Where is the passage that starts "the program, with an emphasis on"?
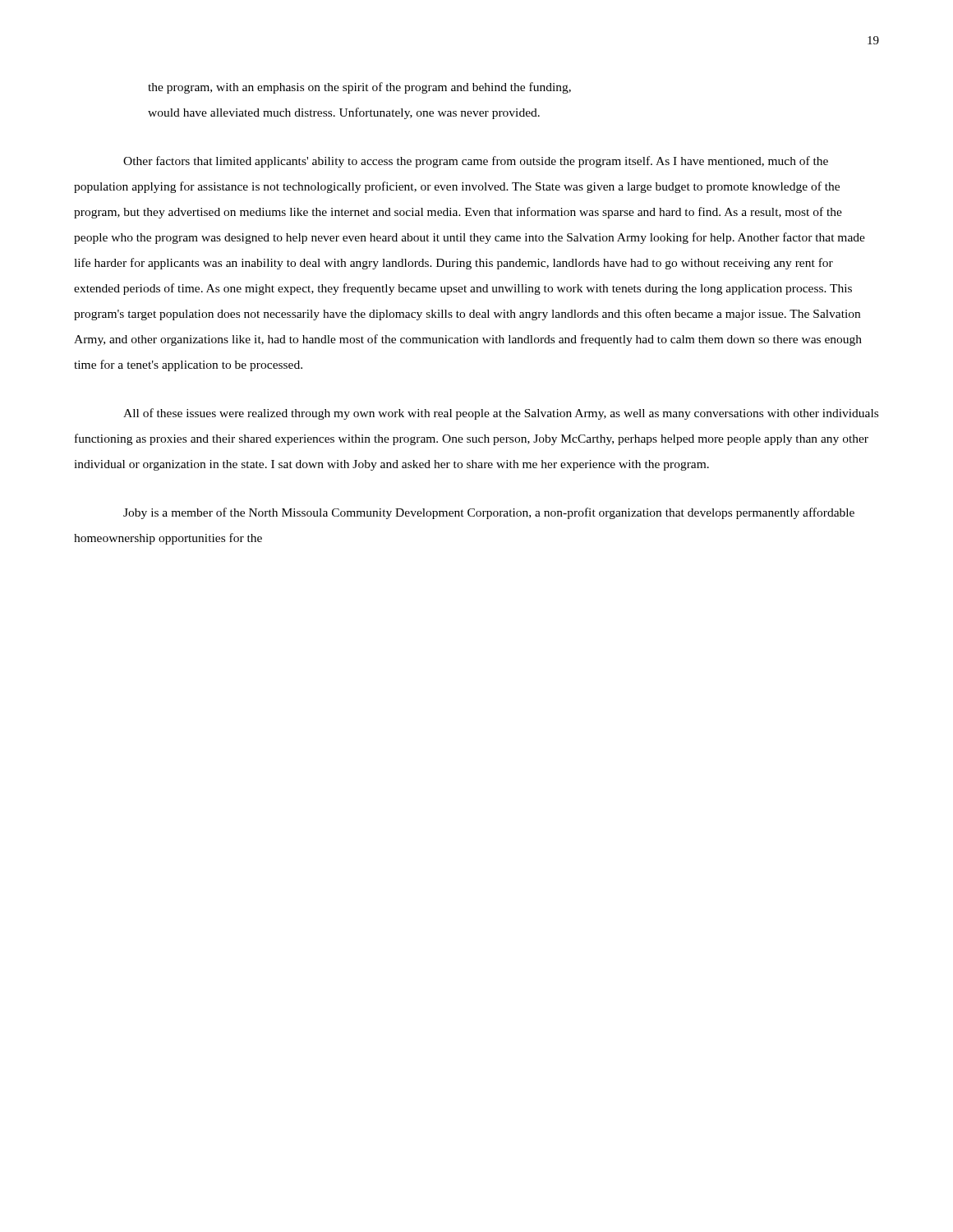The width and height of the screenshot is (953, 1232). (x=360, y=87)
